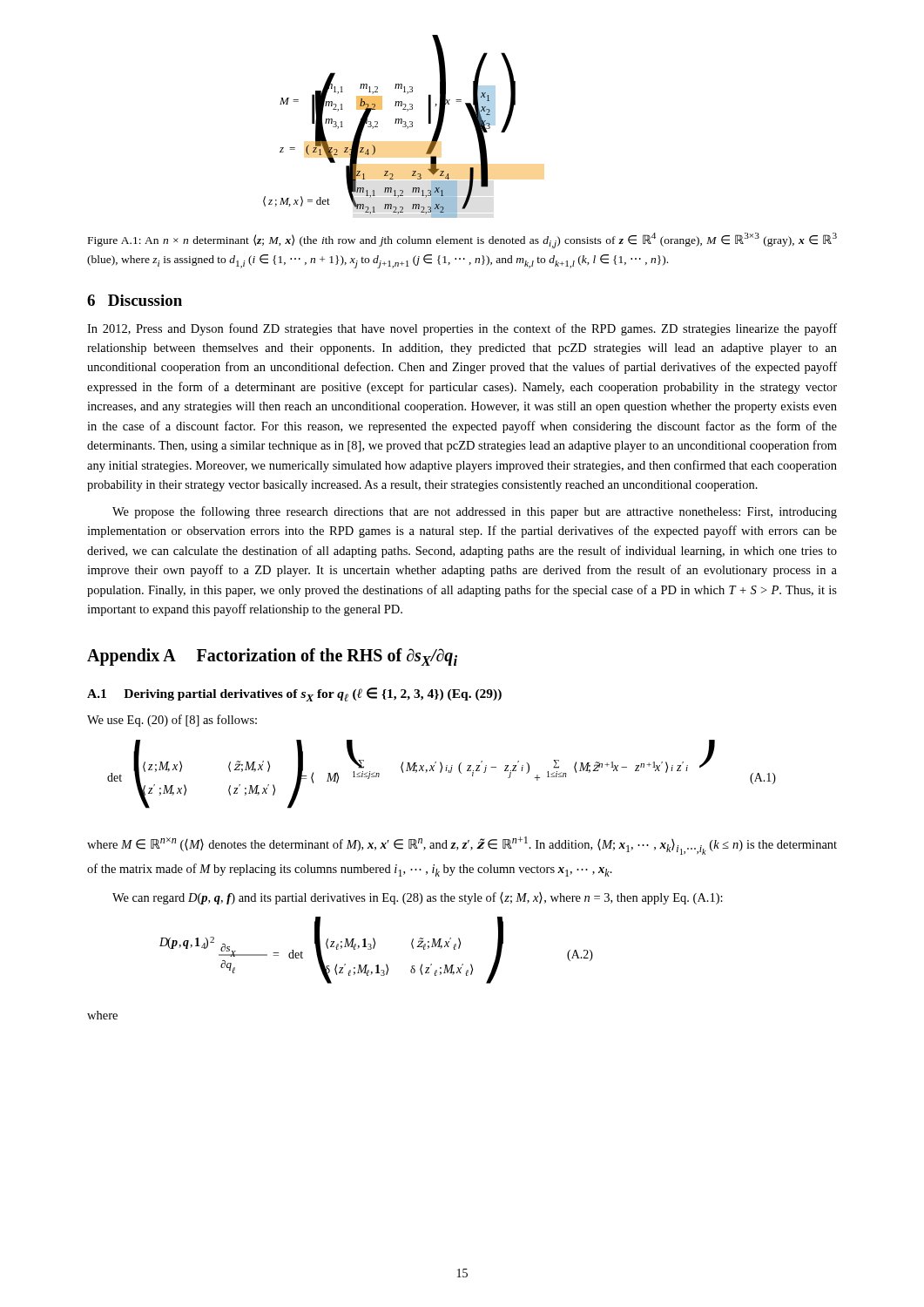Viewport: 924px width, 1307px height.
Task: Select the section header that says "6 Discussion"
Action: coord(135,300)
